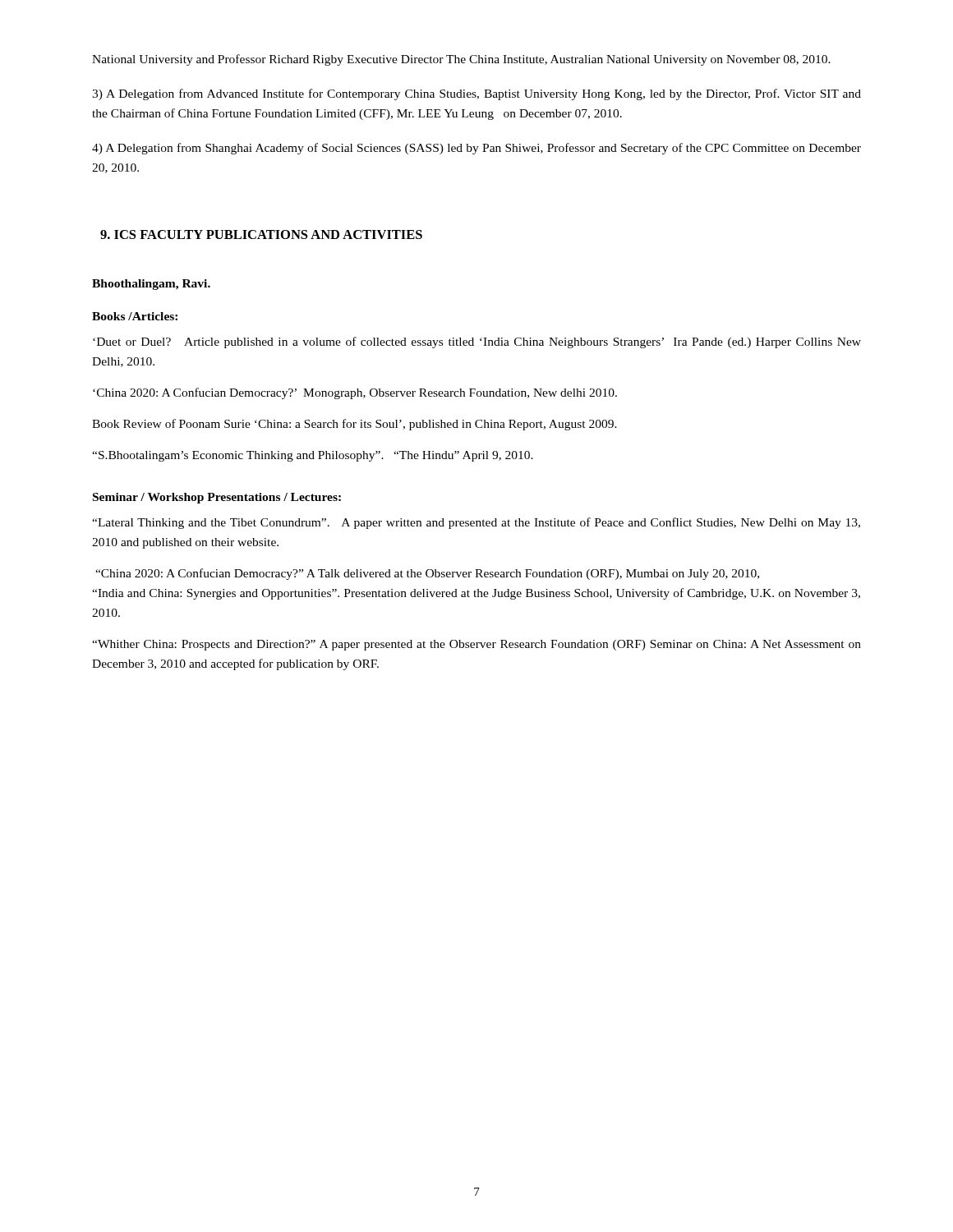953x1232 pixels.
Task: Point to "9. ICS FACULTY PUBLICATIONS AND ACTIVITIES"
Action: point(261,235)
